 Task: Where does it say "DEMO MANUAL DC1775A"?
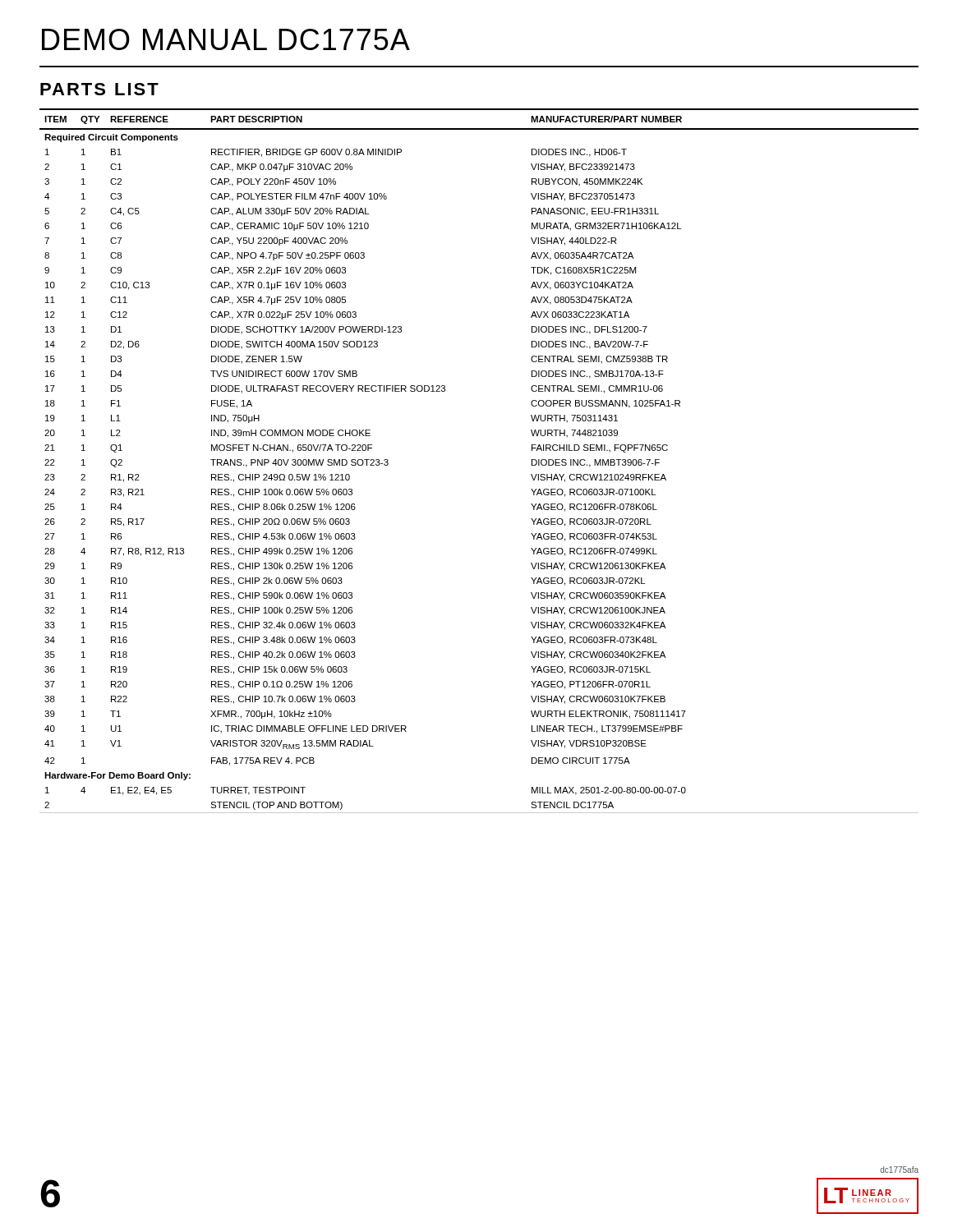(327, 40)
